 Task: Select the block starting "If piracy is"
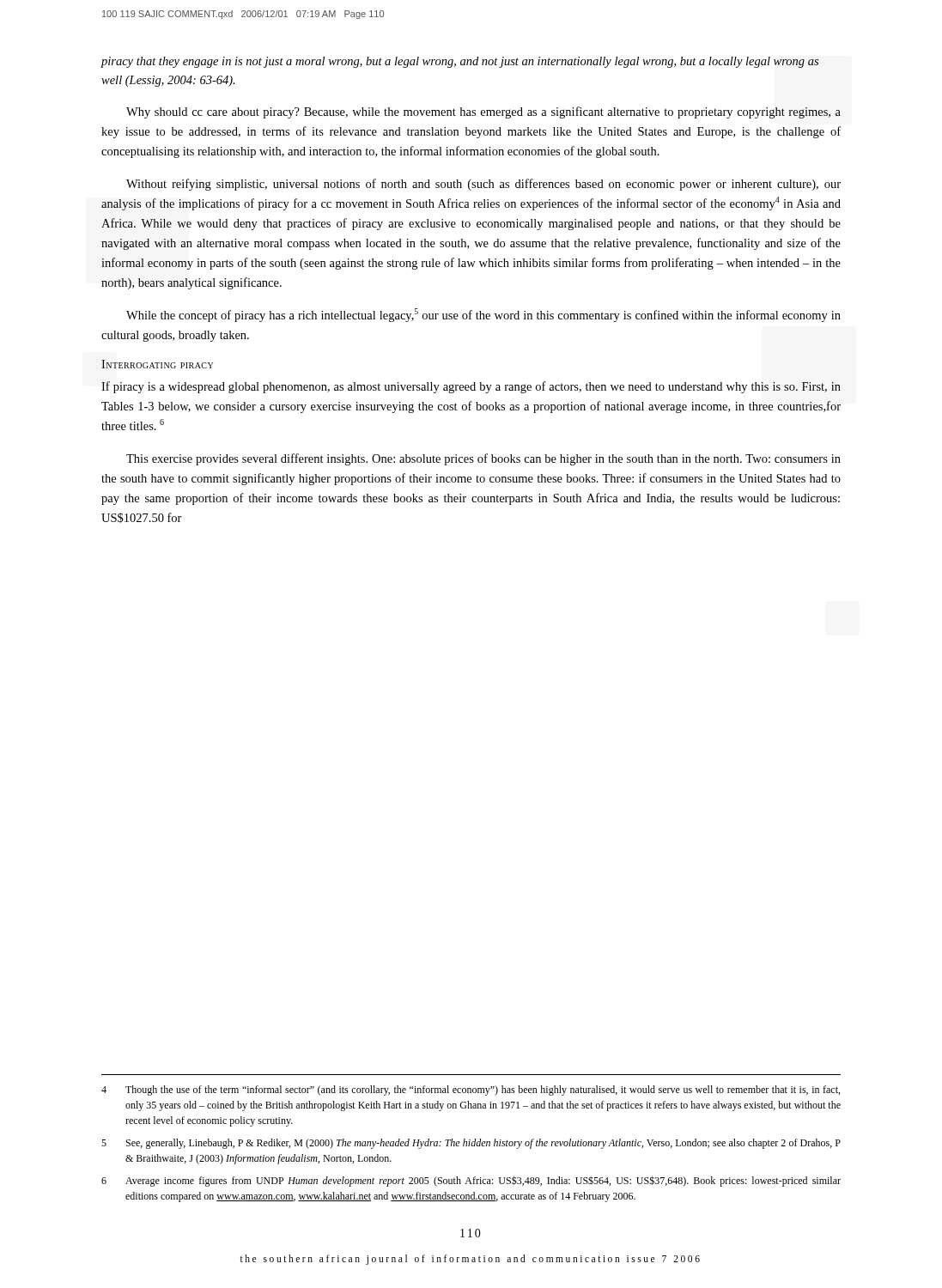point(471,406)
